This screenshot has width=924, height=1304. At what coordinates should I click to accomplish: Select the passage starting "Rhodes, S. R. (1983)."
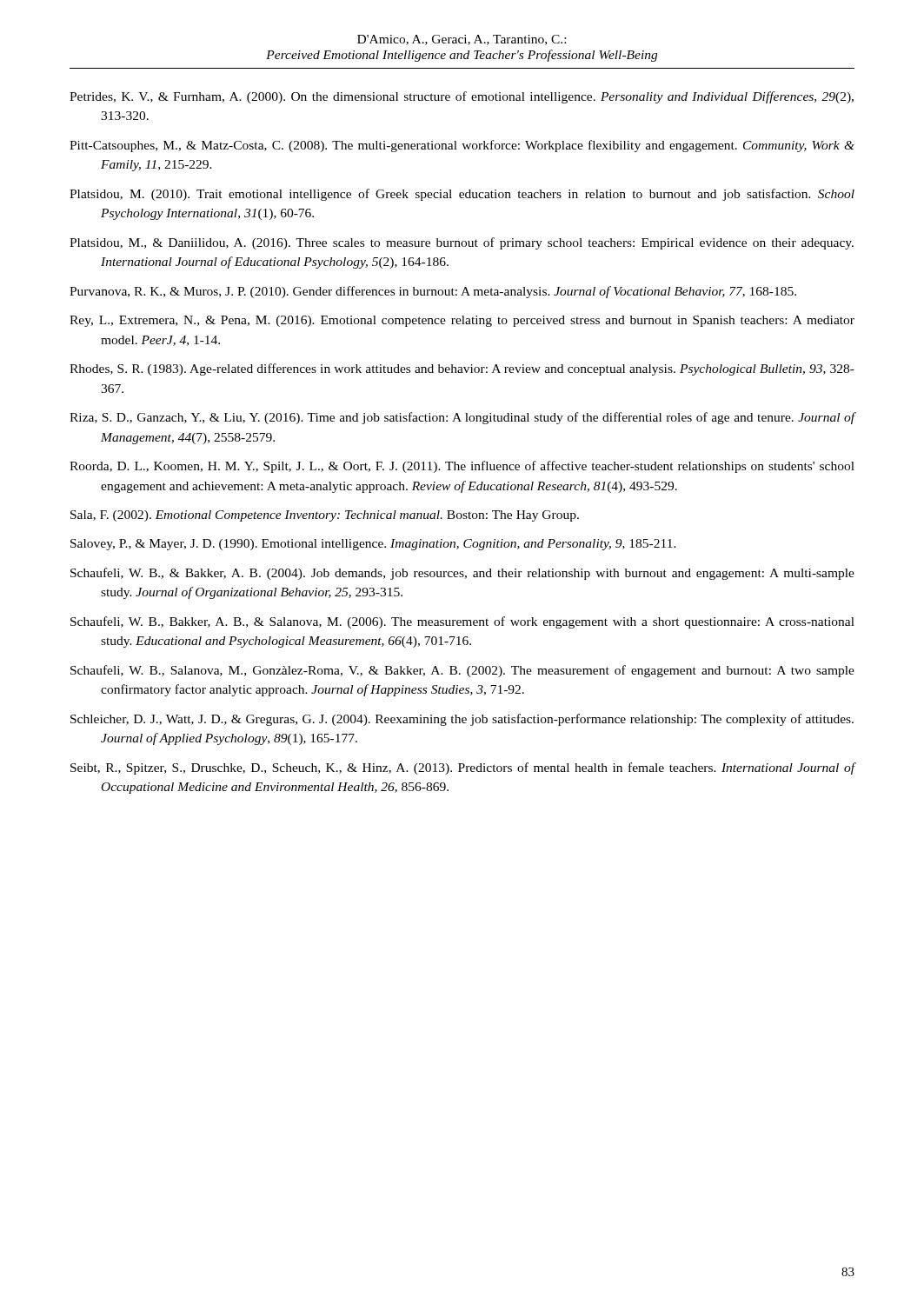coord(462,378)
